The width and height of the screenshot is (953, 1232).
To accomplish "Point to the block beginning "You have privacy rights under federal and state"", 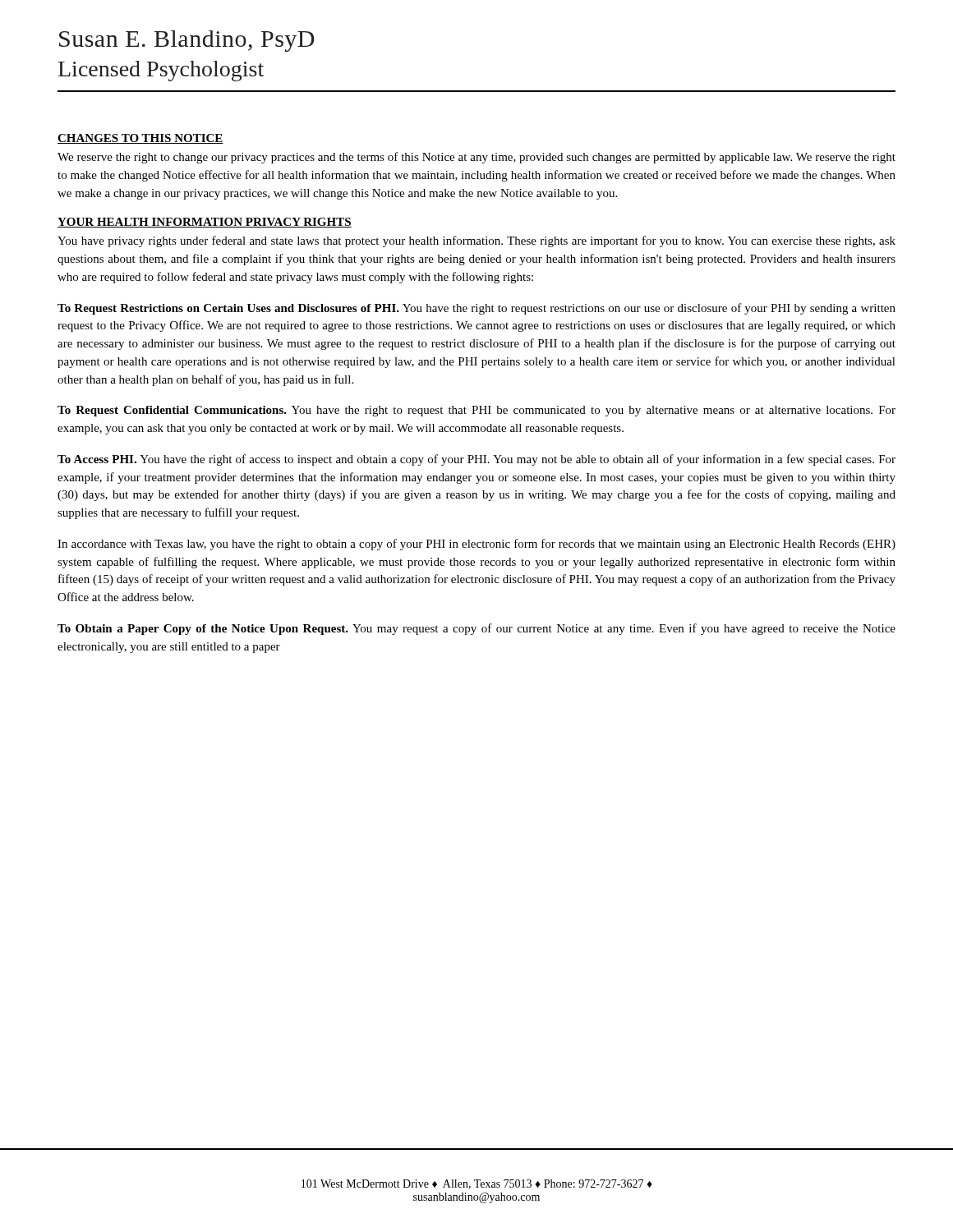I will 476,259.
